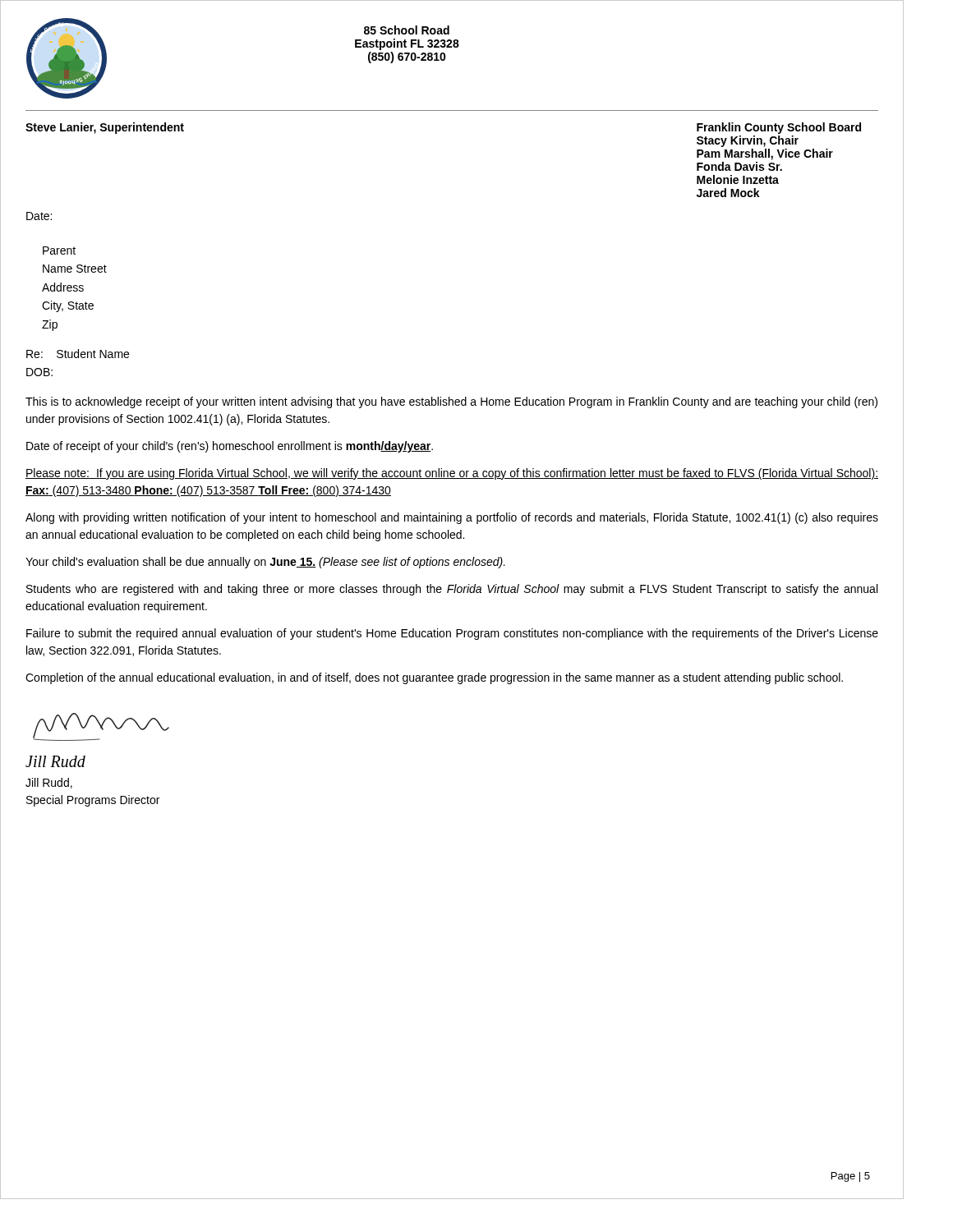Point to the text starting "Please note: If you are using Florida"
953x1232 pixels.
point(452,482)
